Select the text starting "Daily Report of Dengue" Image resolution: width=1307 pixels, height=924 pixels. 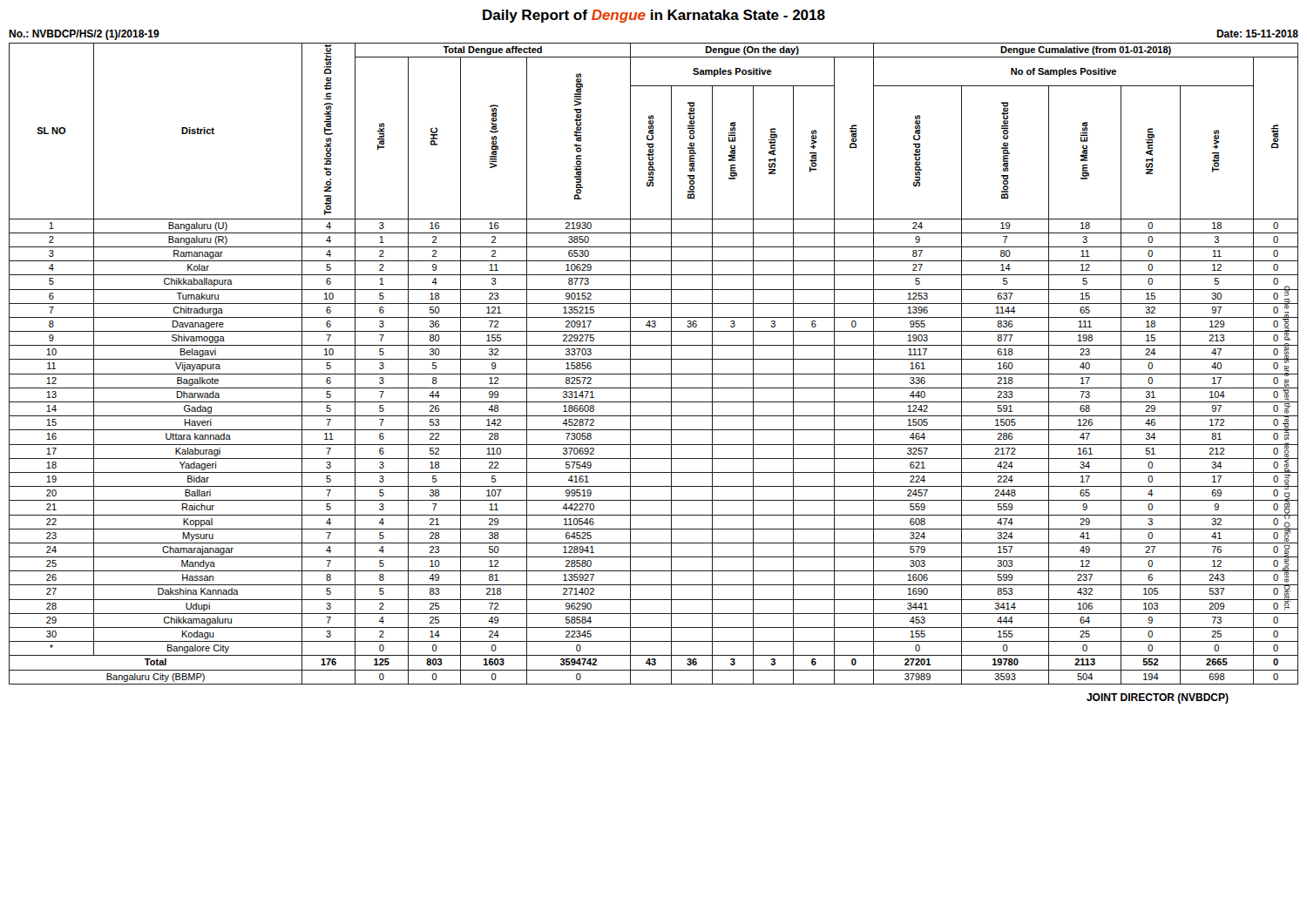point(654,15)
